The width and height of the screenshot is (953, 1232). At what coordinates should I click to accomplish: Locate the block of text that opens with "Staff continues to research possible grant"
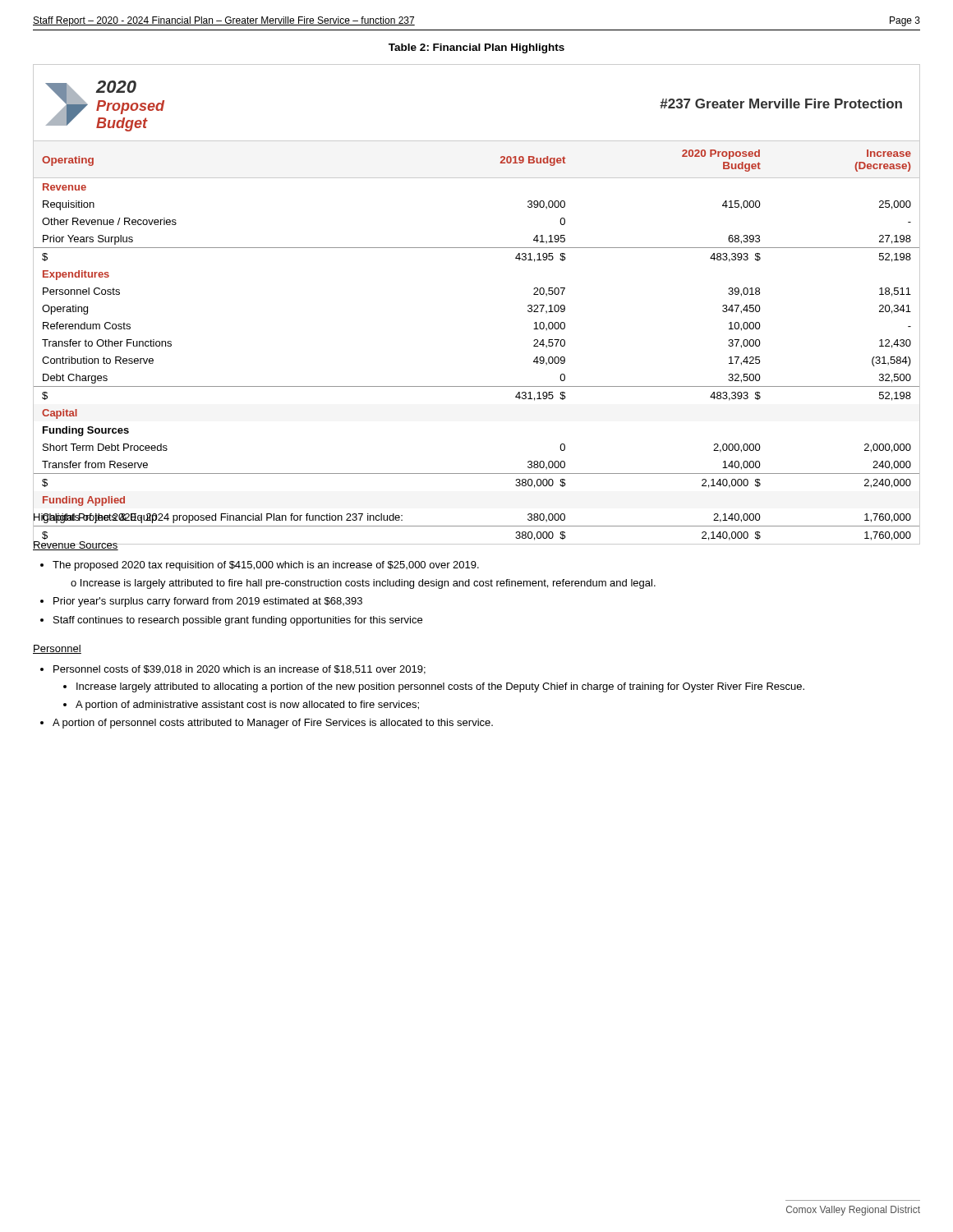(x=238, y=619)
